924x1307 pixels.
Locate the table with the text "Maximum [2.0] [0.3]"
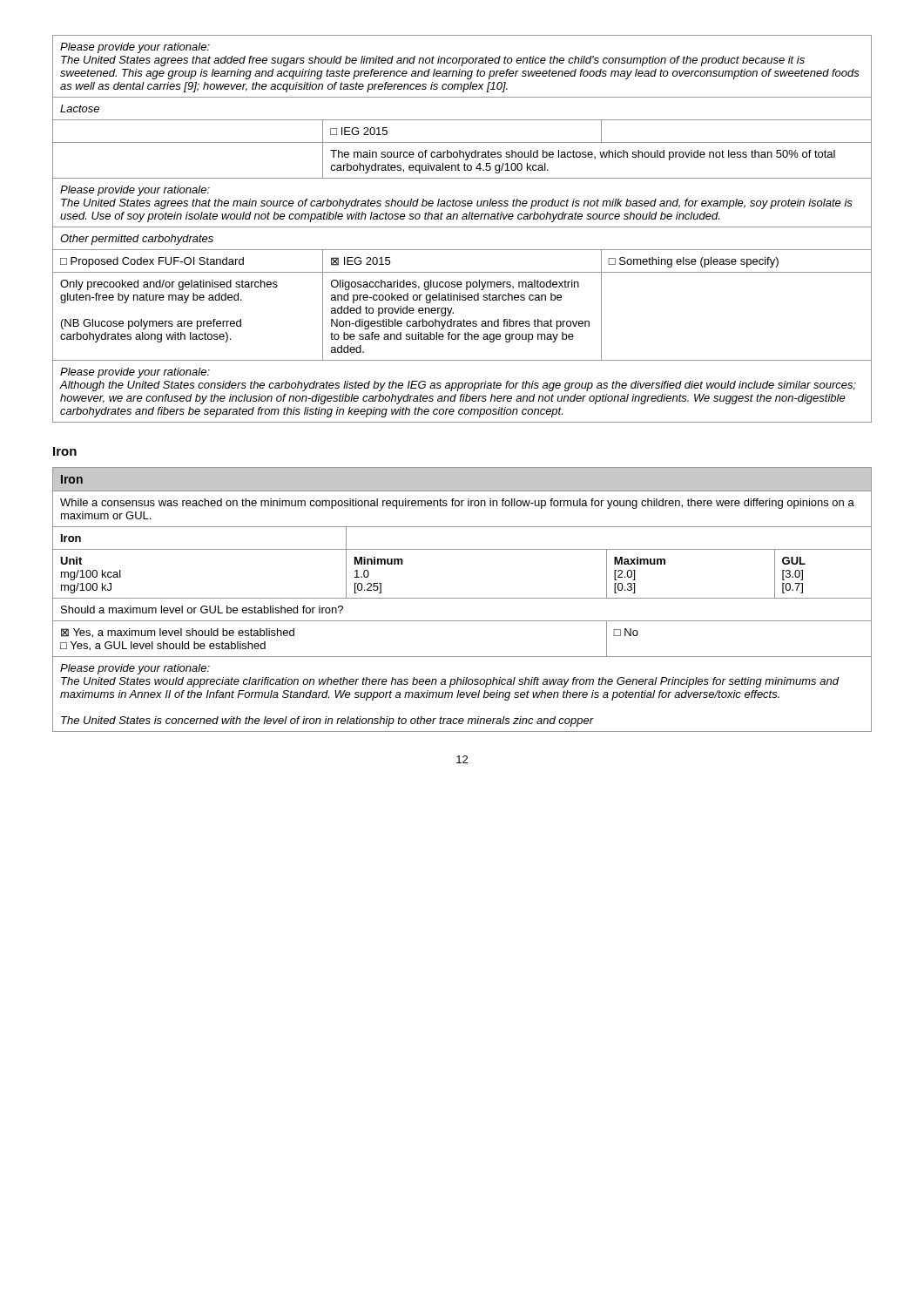coord(462,599)
